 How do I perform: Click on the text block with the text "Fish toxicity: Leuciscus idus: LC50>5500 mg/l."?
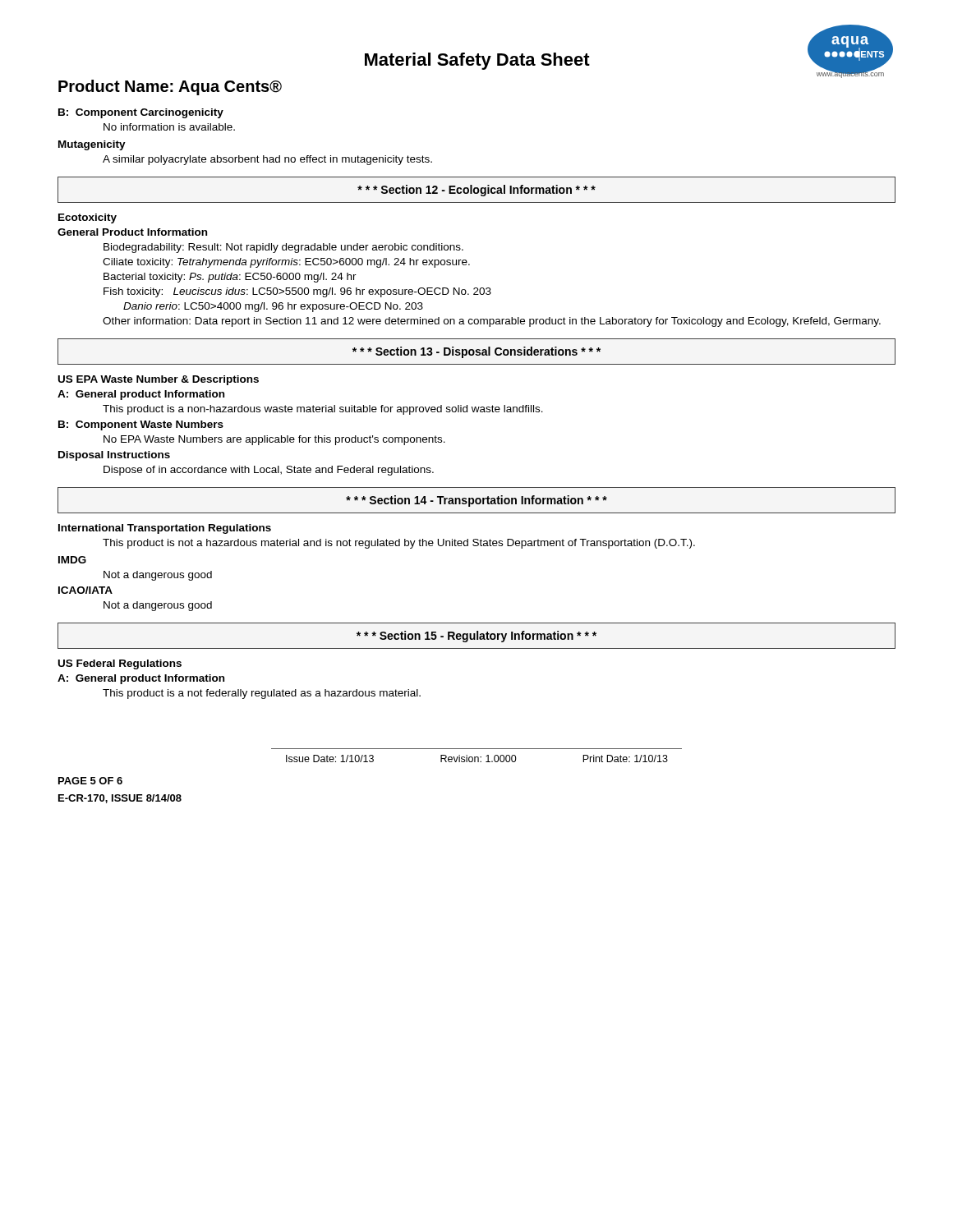coord(297,291)
